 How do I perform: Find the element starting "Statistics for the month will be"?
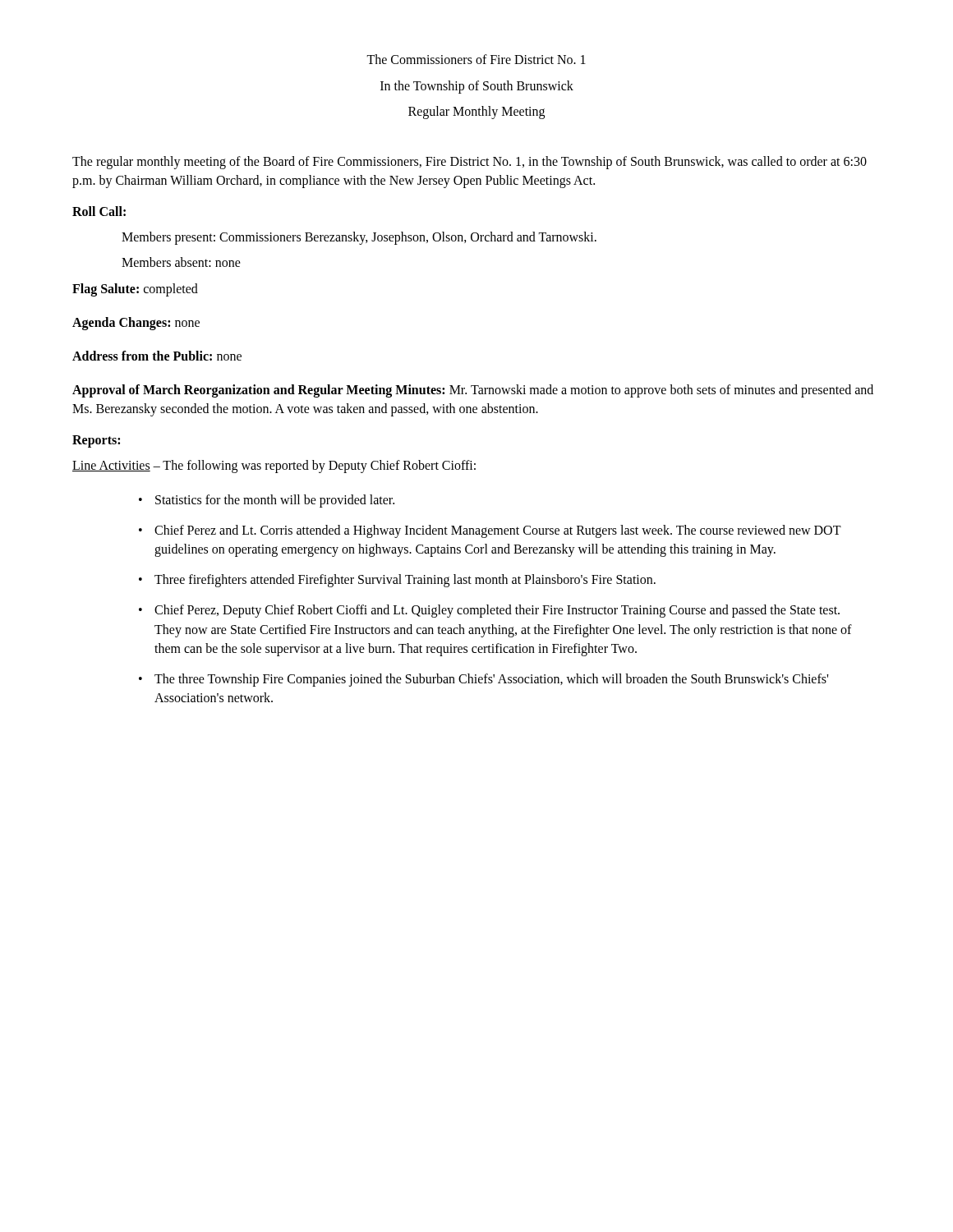[x=275, y=500]
